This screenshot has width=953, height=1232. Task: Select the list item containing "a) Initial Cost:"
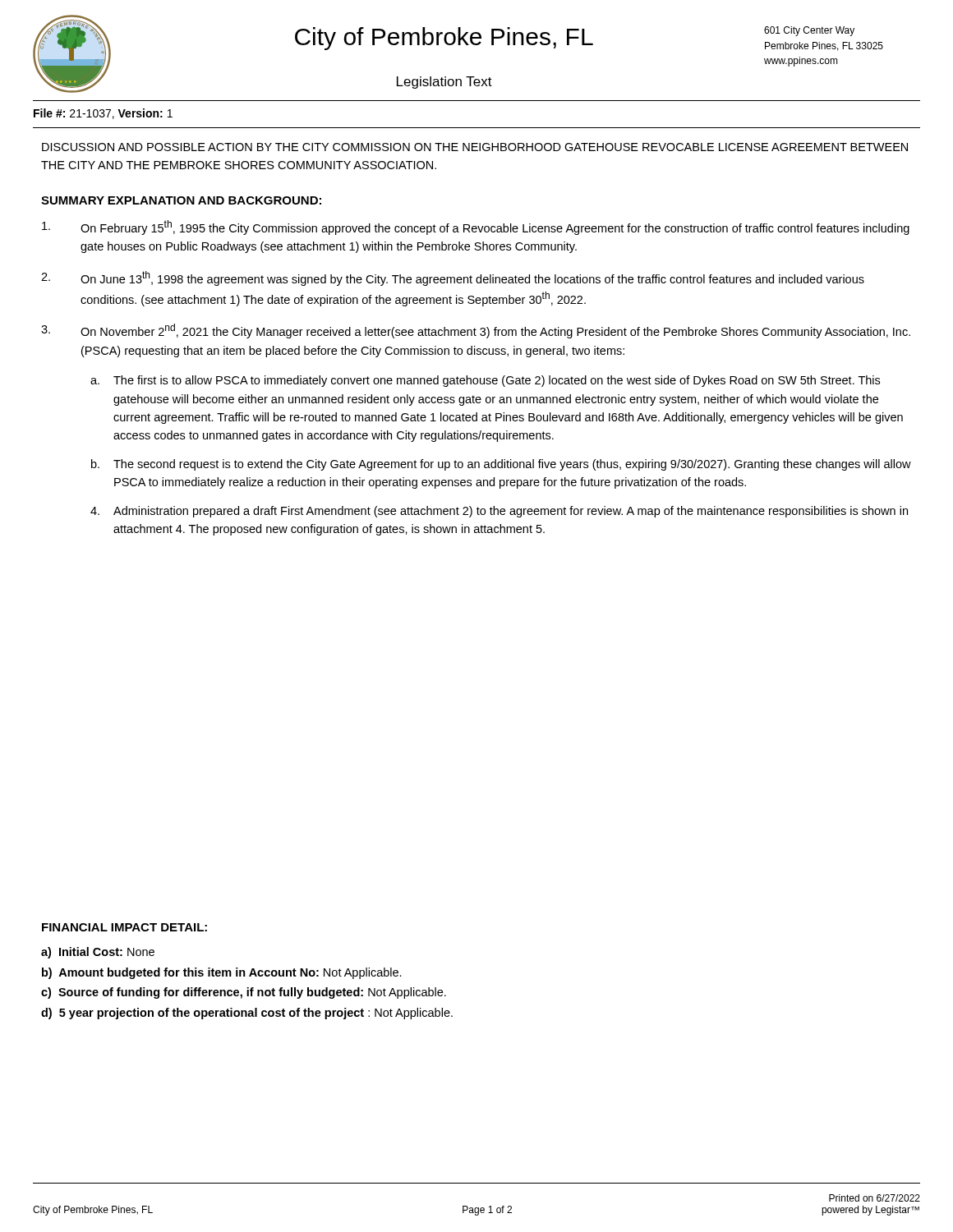(98, 952)
